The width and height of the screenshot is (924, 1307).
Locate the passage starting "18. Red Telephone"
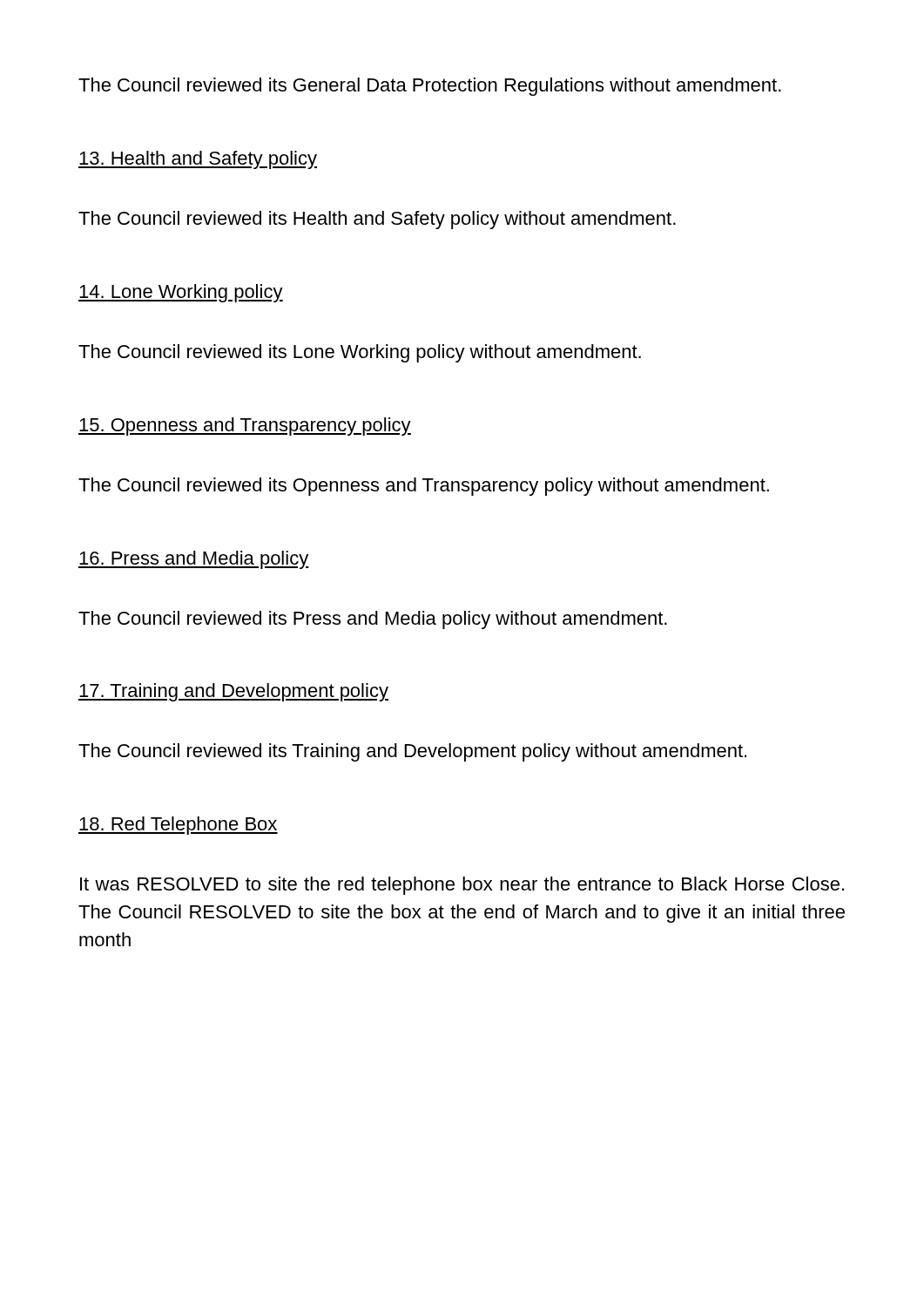point(178,825)
